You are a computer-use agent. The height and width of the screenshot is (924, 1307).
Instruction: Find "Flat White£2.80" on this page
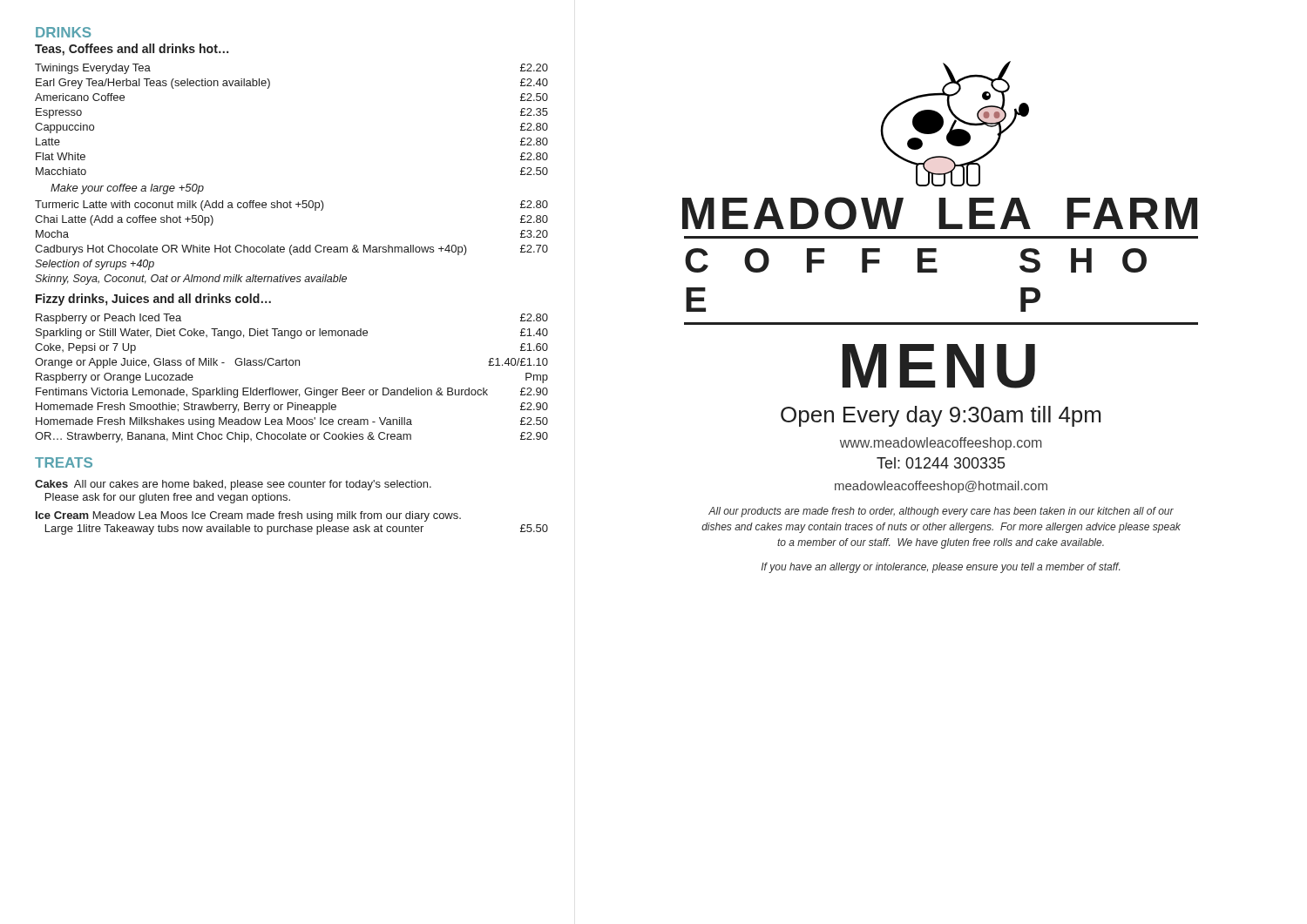[x=64, y=156]
